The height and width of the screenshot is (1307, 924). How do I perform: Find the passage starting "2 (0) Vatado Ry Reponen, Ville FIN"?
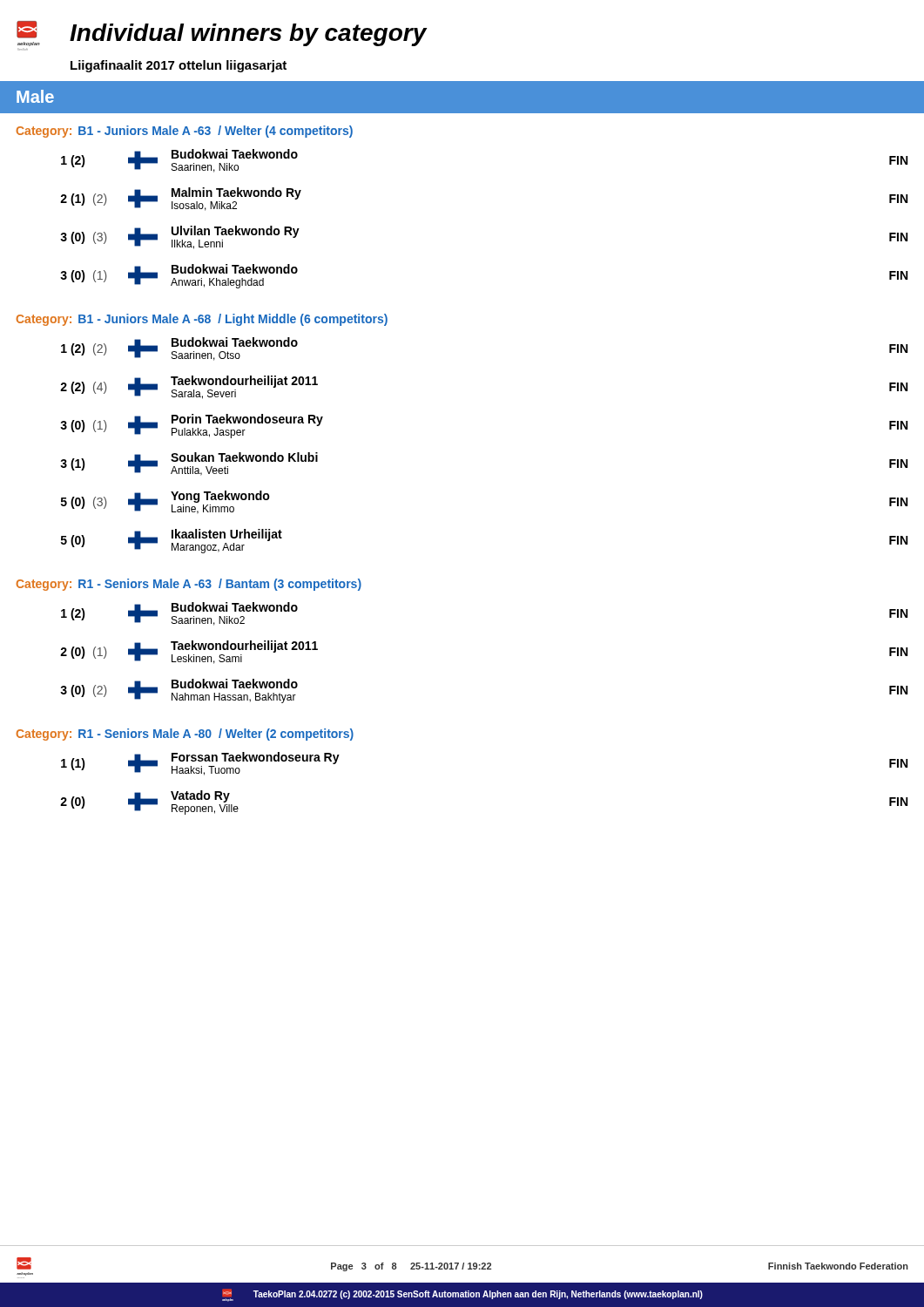click(x=191, y=799)
